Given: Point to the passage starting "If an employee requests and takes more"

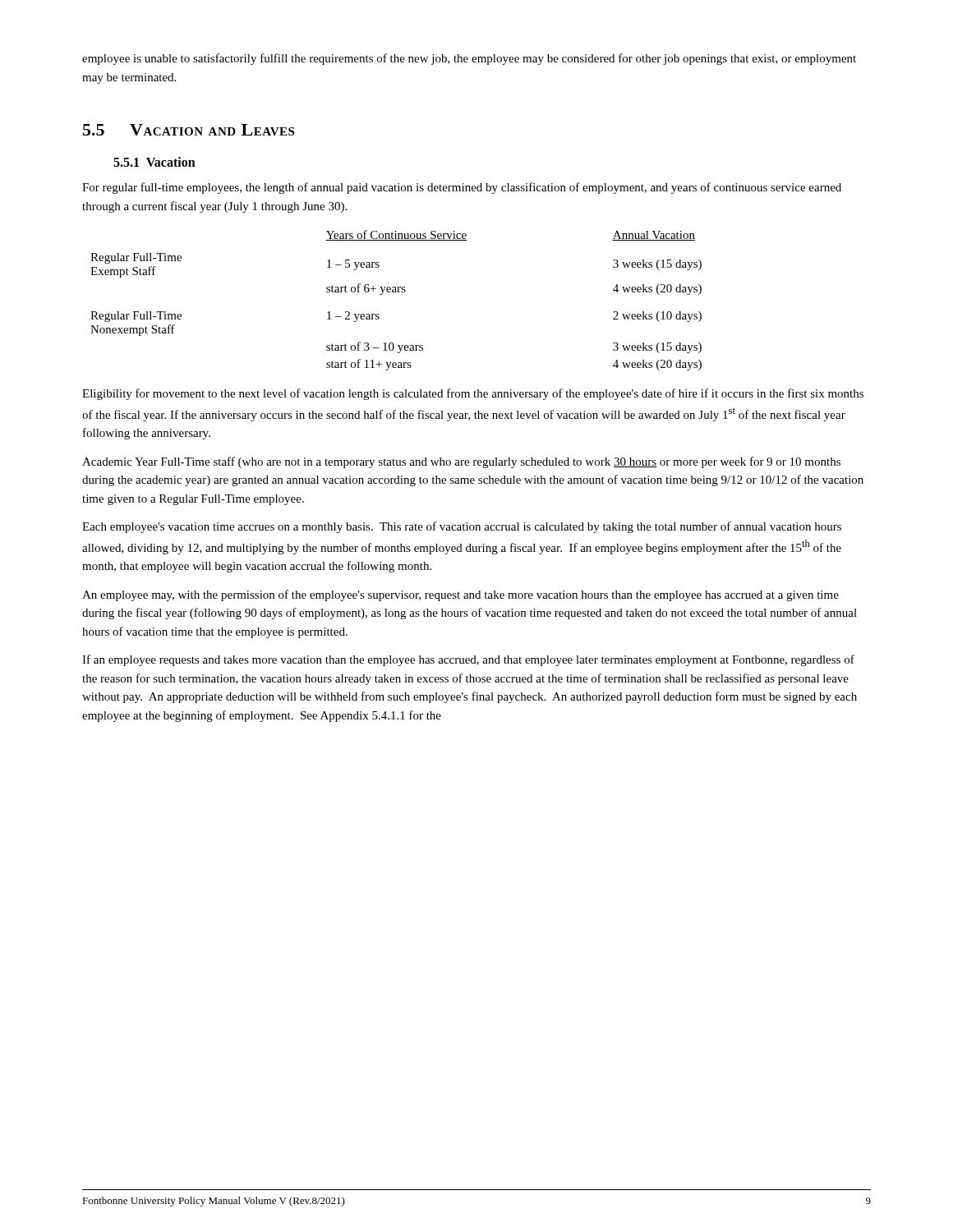Looking at the screenshot, I should (x=470, y=687).
